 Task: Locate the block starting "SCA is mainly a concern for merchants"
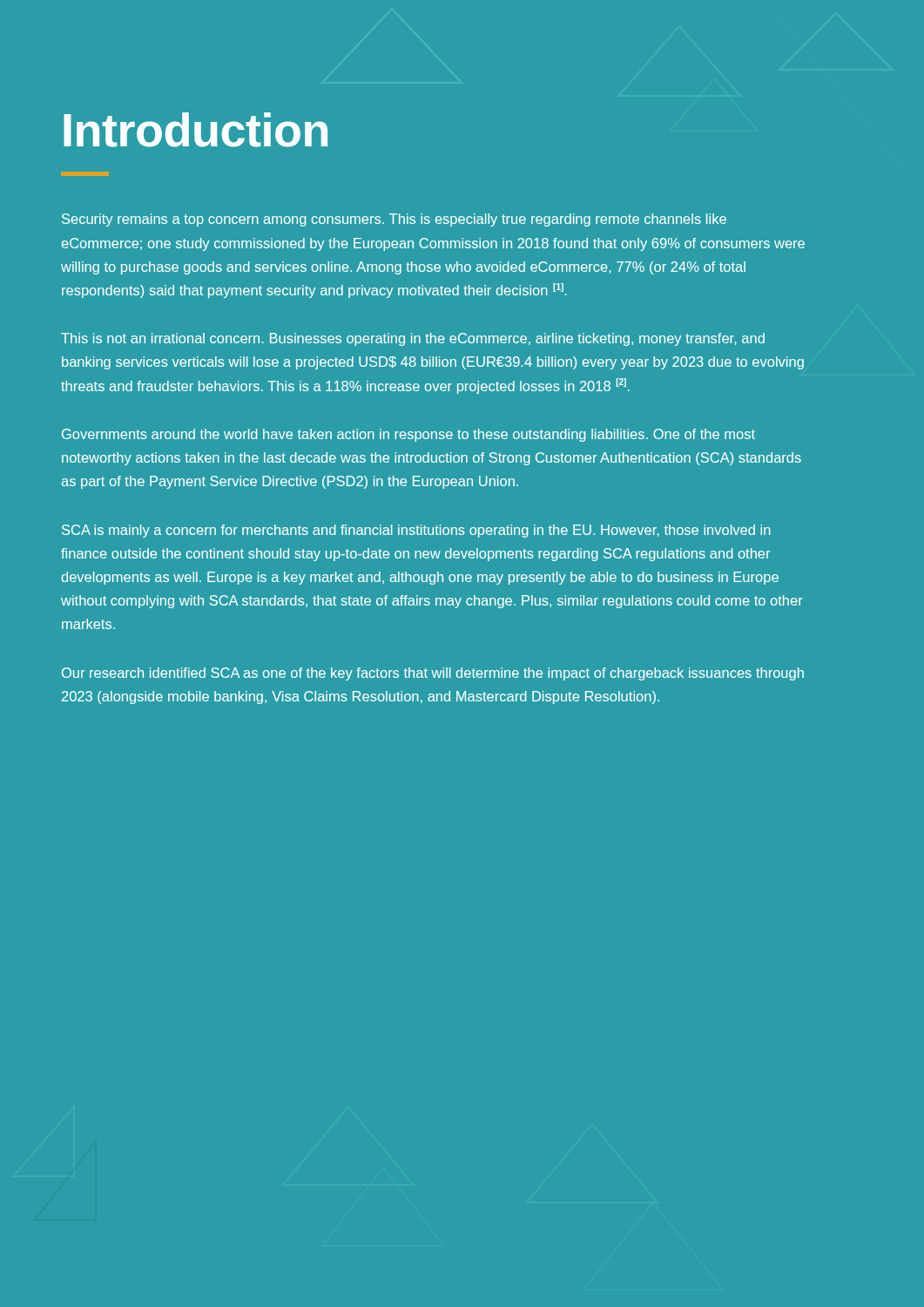coord(432,577)
